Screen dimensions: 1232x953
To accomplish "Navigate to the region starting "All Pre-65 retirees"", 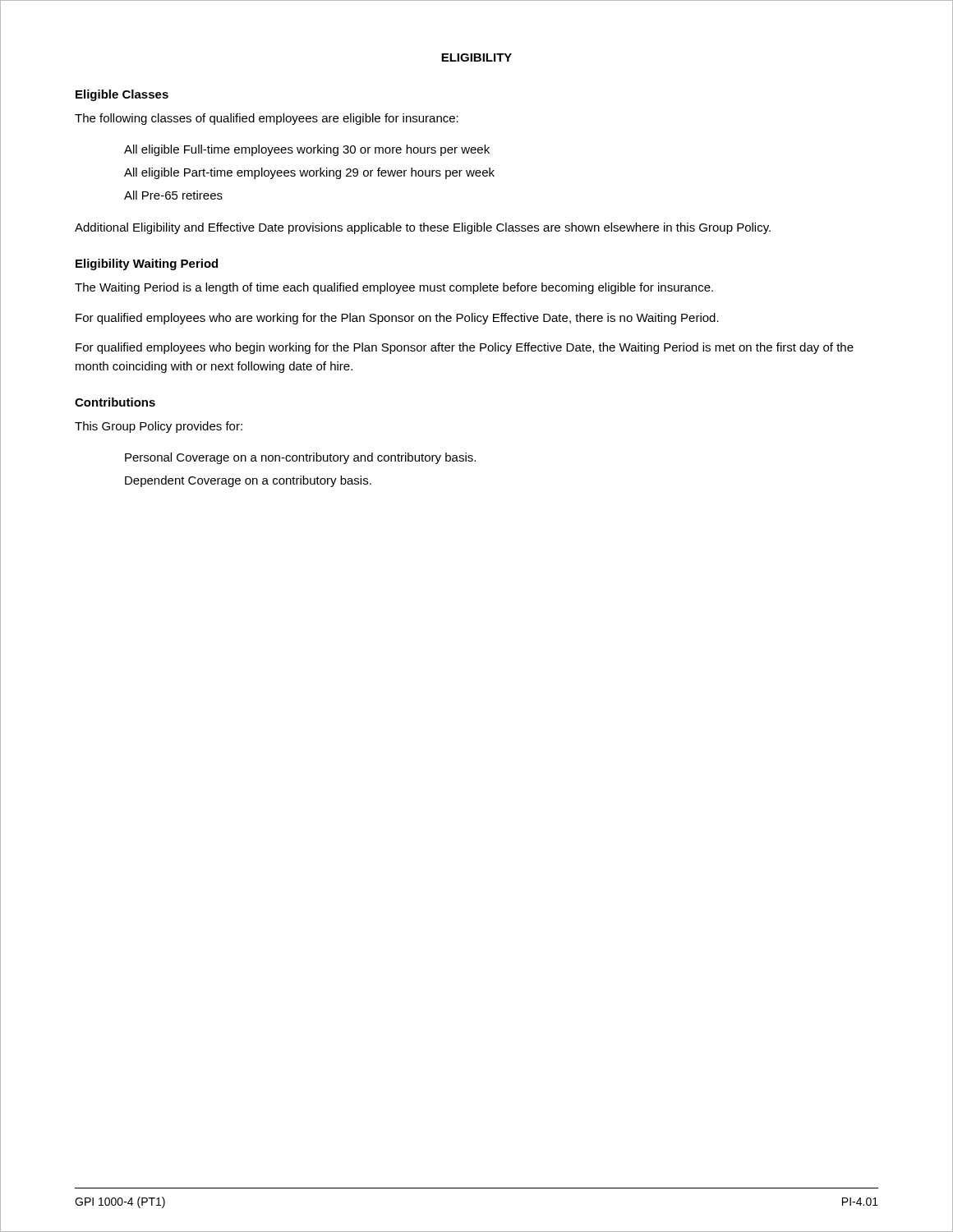I will click(x=173, y=195).
